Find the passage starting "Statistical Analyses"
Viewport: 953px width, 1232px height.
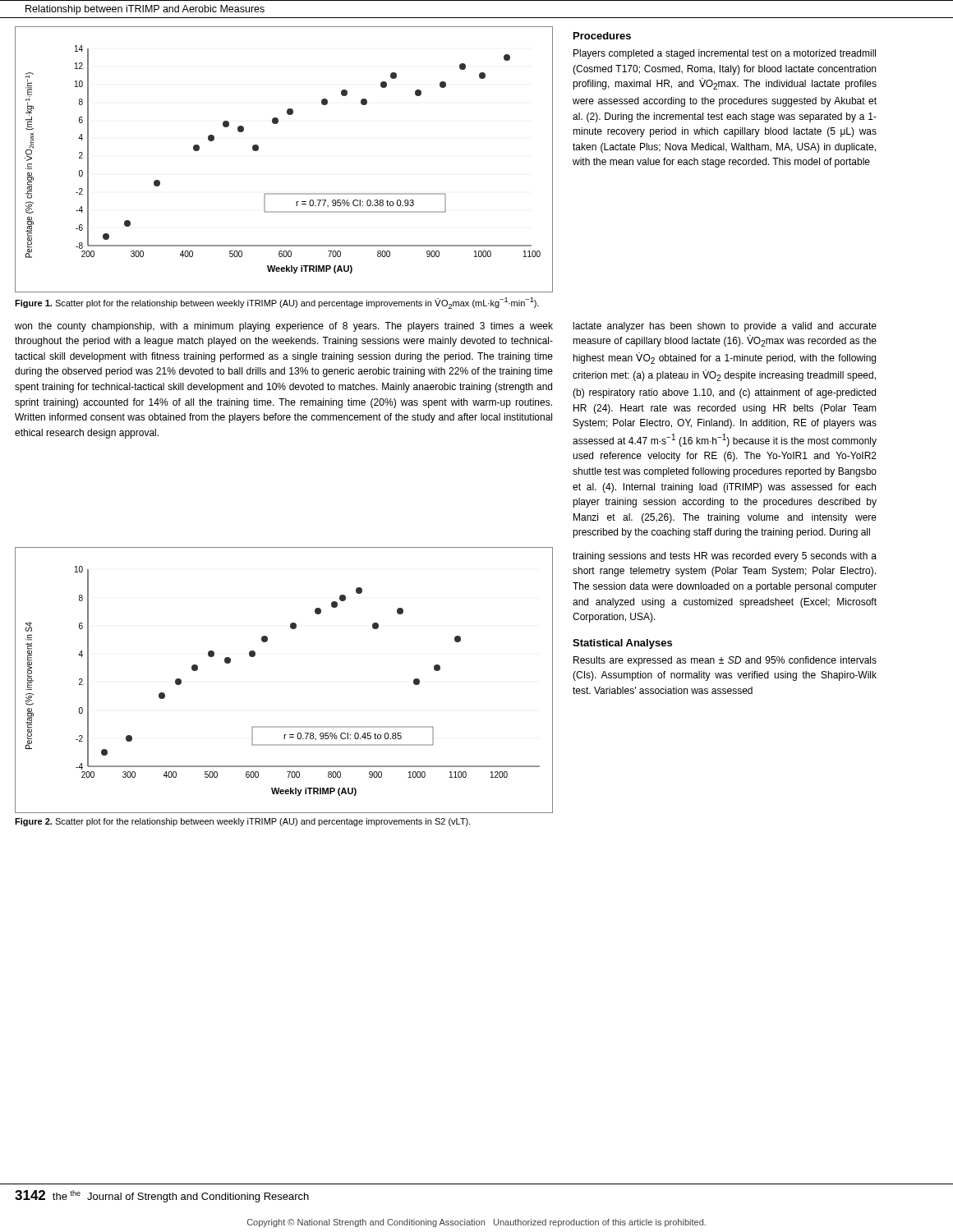click(x=623, y=643)
